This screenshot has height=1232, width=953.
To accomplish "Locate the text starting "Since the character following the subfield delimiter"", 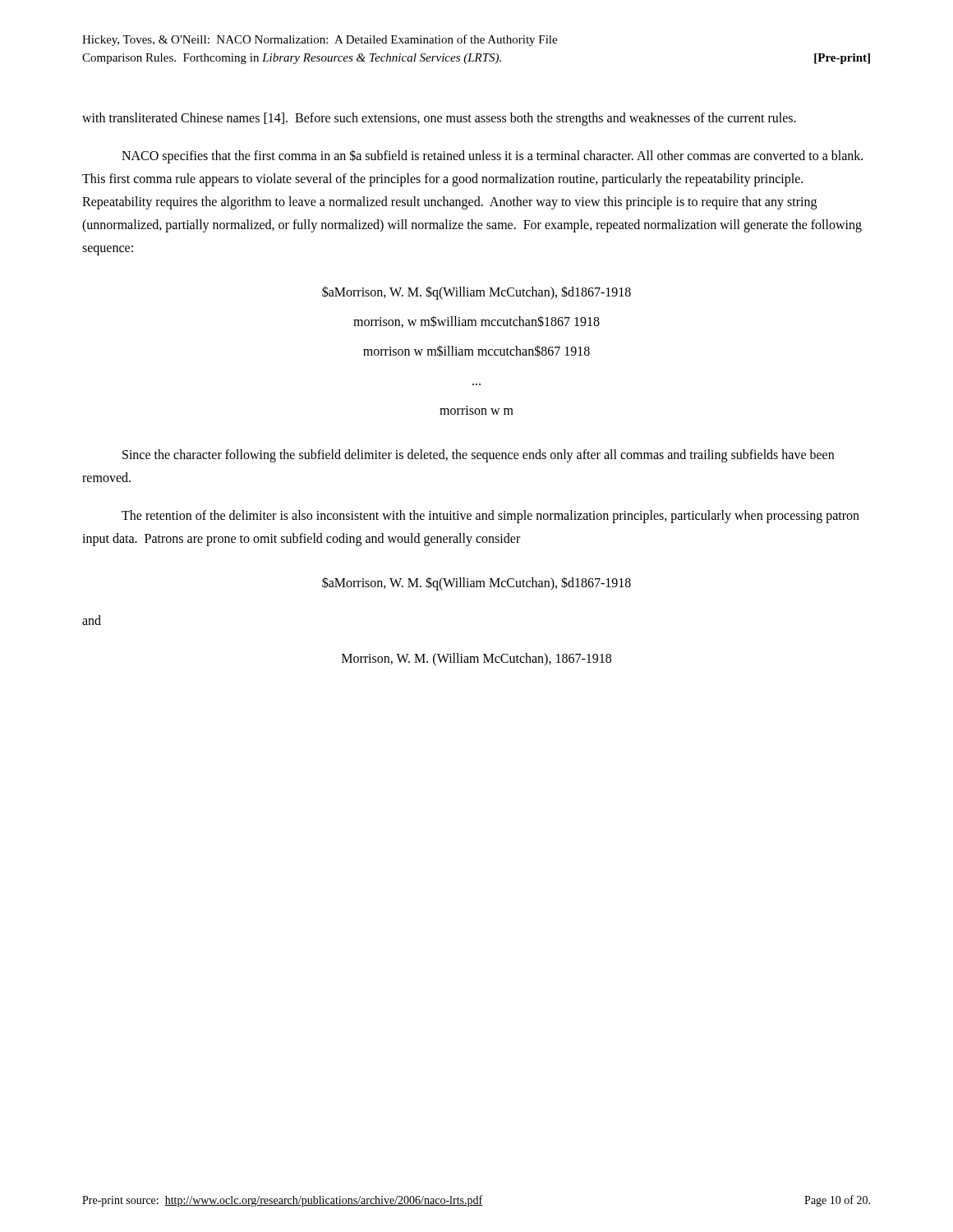I will pyautogui.click(x=458, y=466).
